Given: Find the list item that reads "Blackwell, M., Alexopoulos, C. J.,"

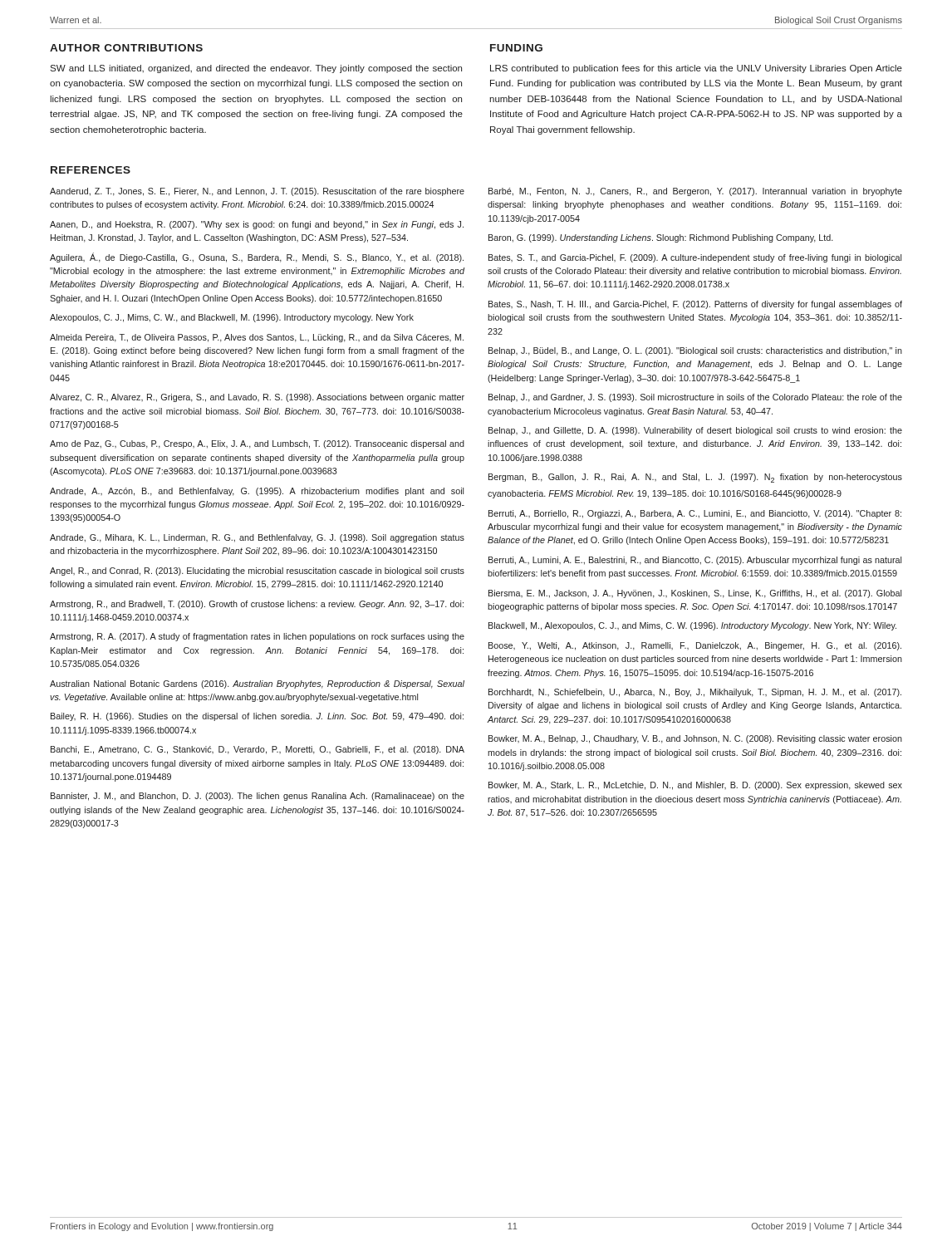Looking at the screenshot, I should (x=692, y=626).
